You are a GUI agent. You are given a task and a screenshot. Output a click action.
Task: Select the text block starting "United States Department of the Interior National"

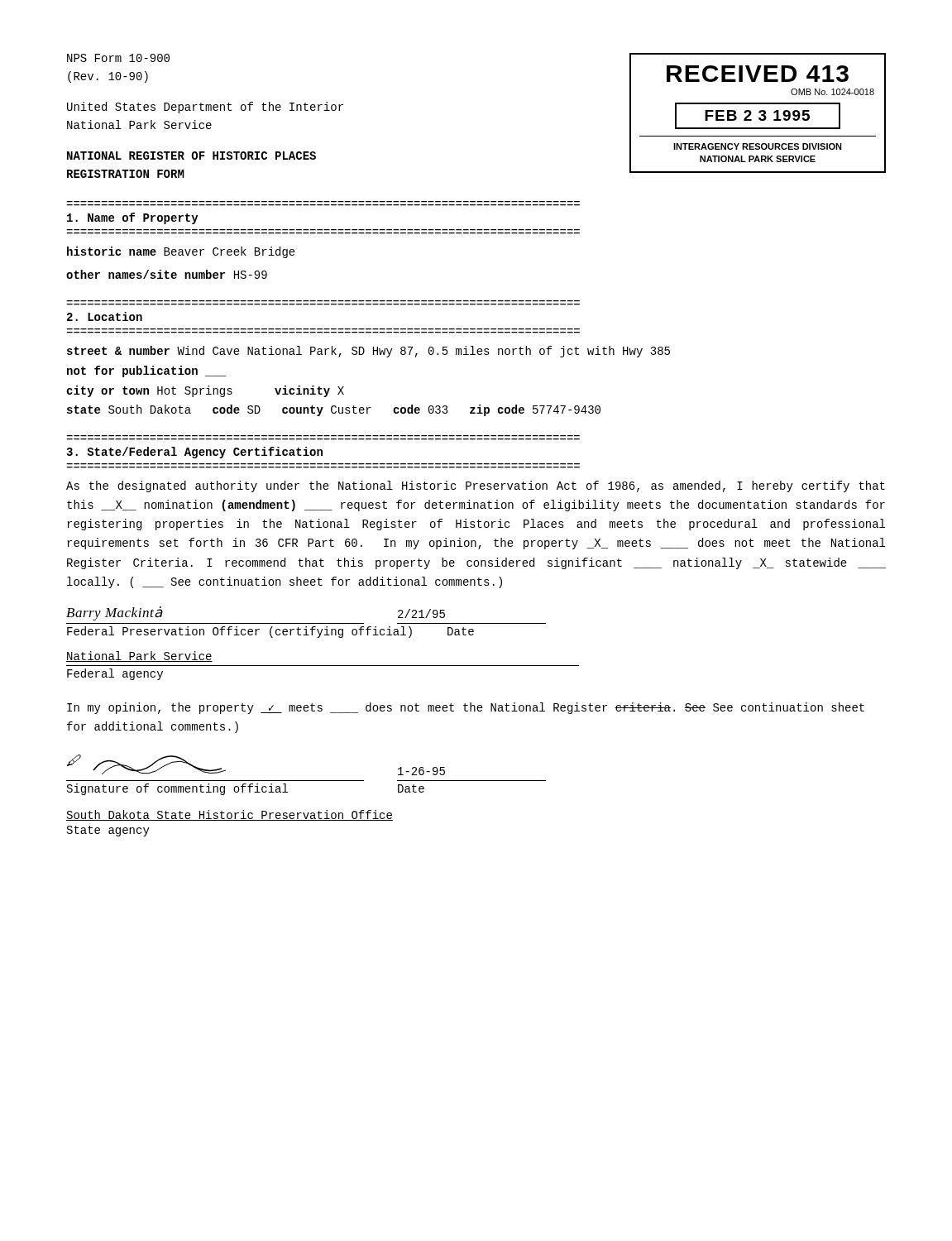pyautogui.click(x=205, y=117)
